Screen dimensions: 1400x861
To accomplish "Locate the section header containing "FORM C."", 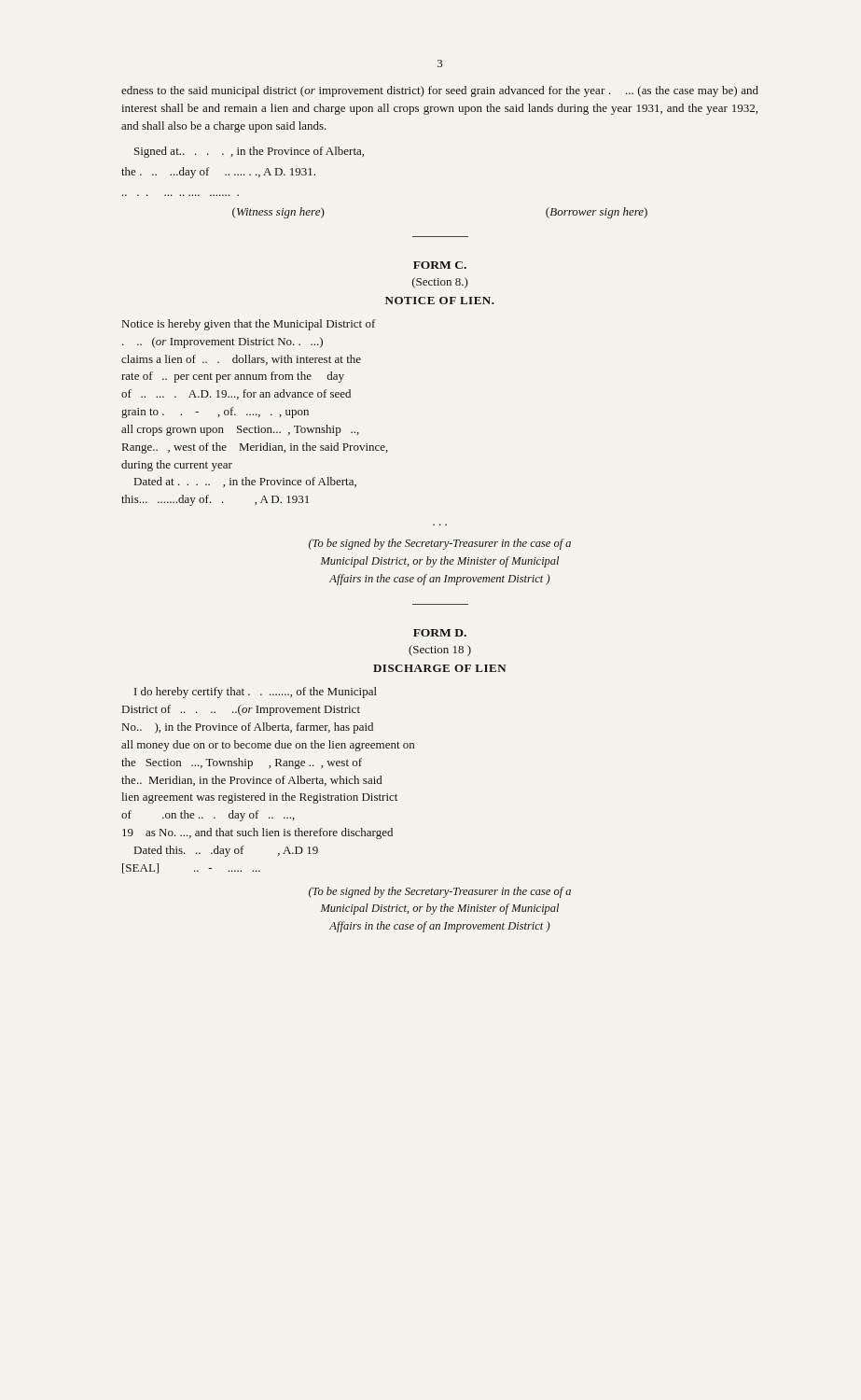I will coord(440,264).
